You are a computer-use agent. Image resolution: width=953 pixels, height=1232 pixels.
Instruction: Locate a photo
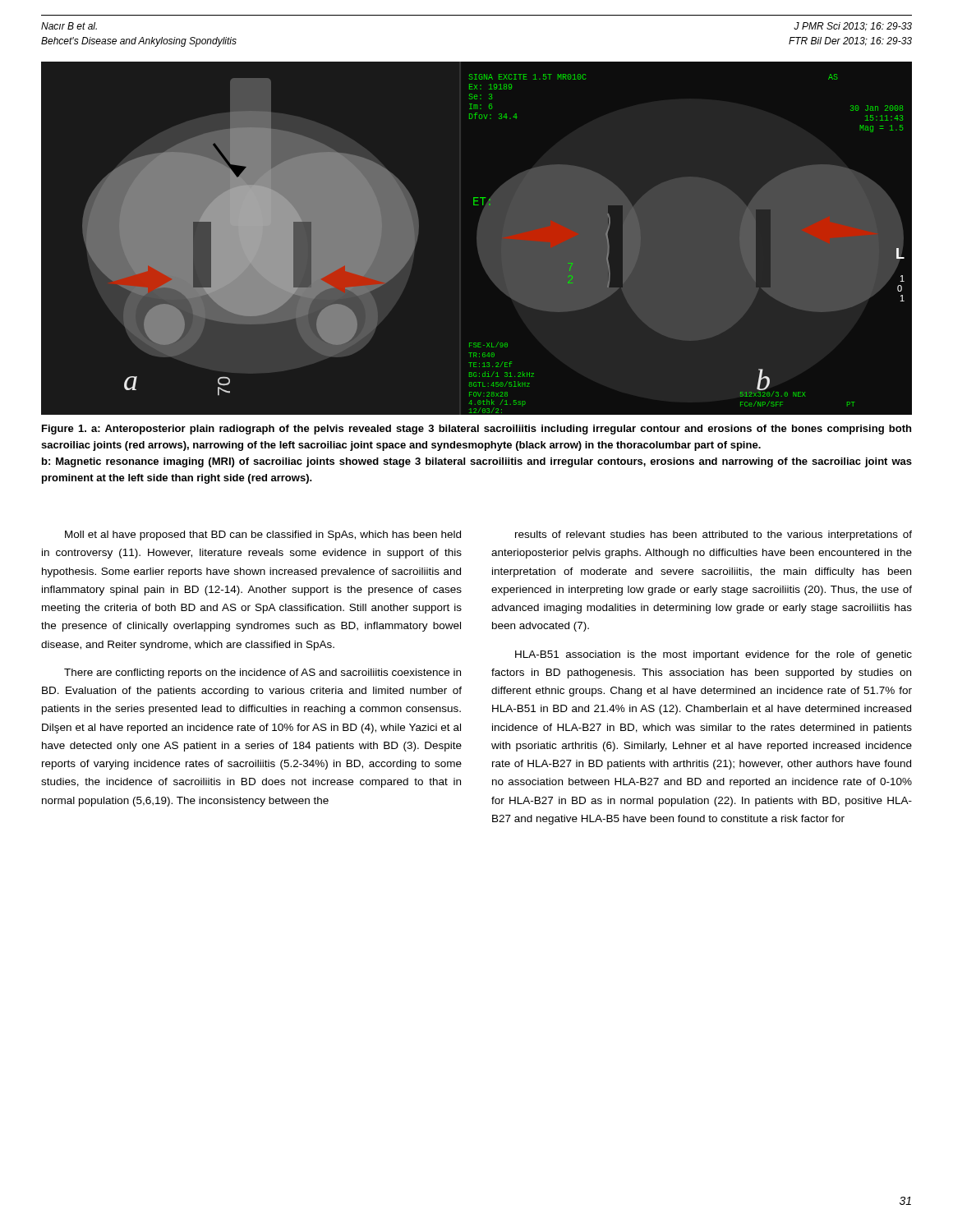[x=476, y=238]
